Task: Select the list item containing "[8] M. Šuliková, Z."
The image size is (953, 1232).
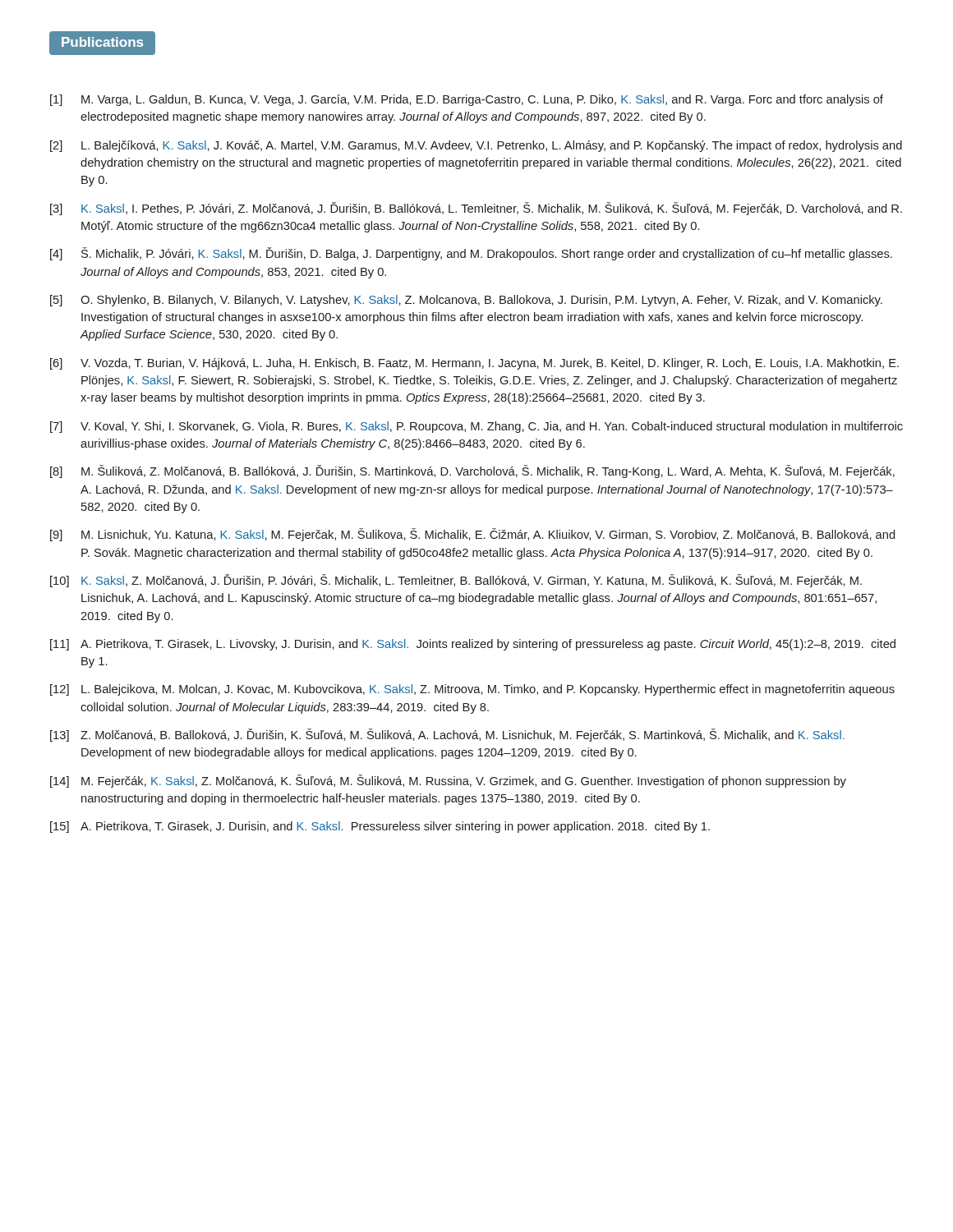Action: point(476,490)
